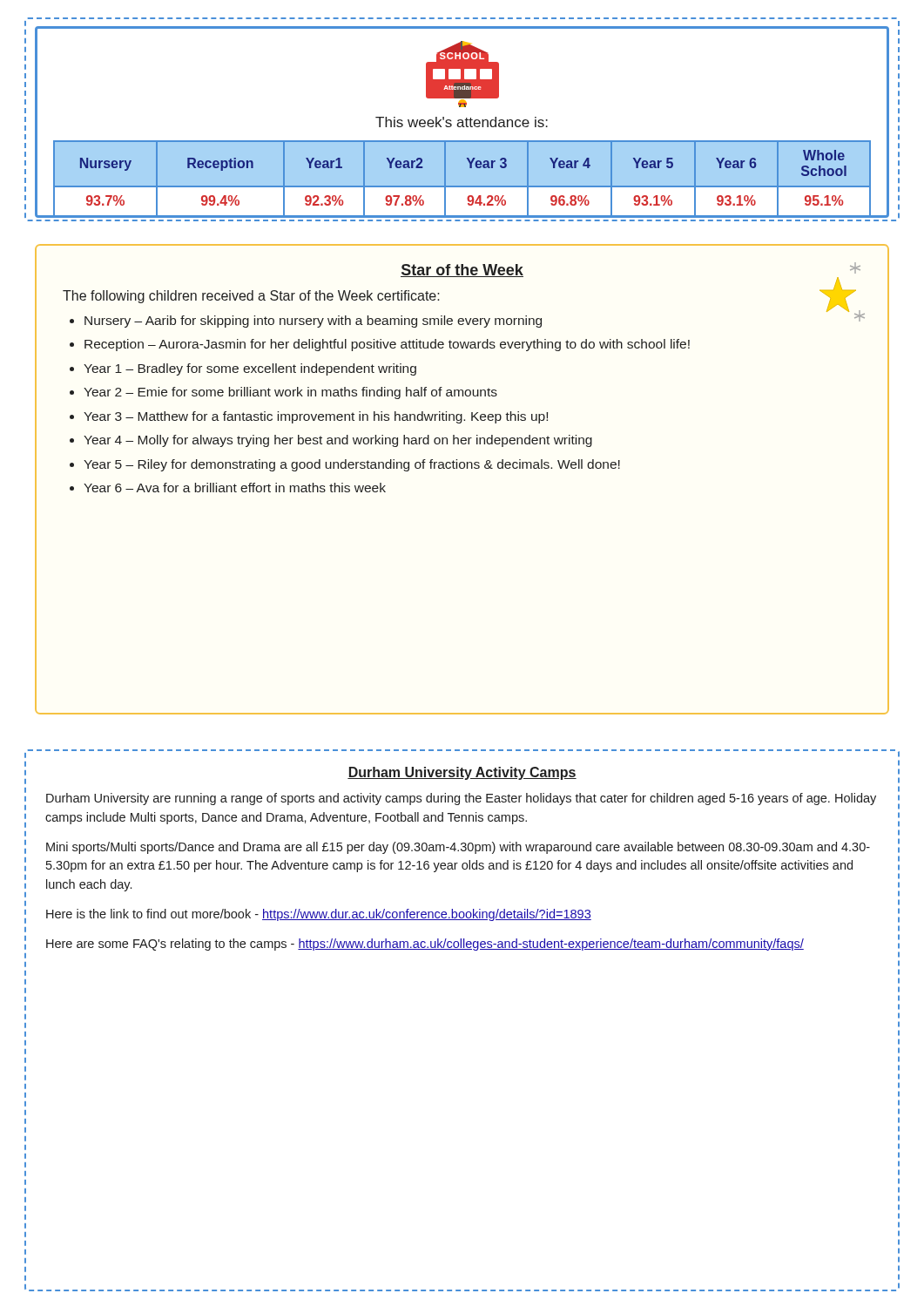
Task: Click on the list item that says "Year 2 – Emie for some brilliant"
Action: coord(290,392)
